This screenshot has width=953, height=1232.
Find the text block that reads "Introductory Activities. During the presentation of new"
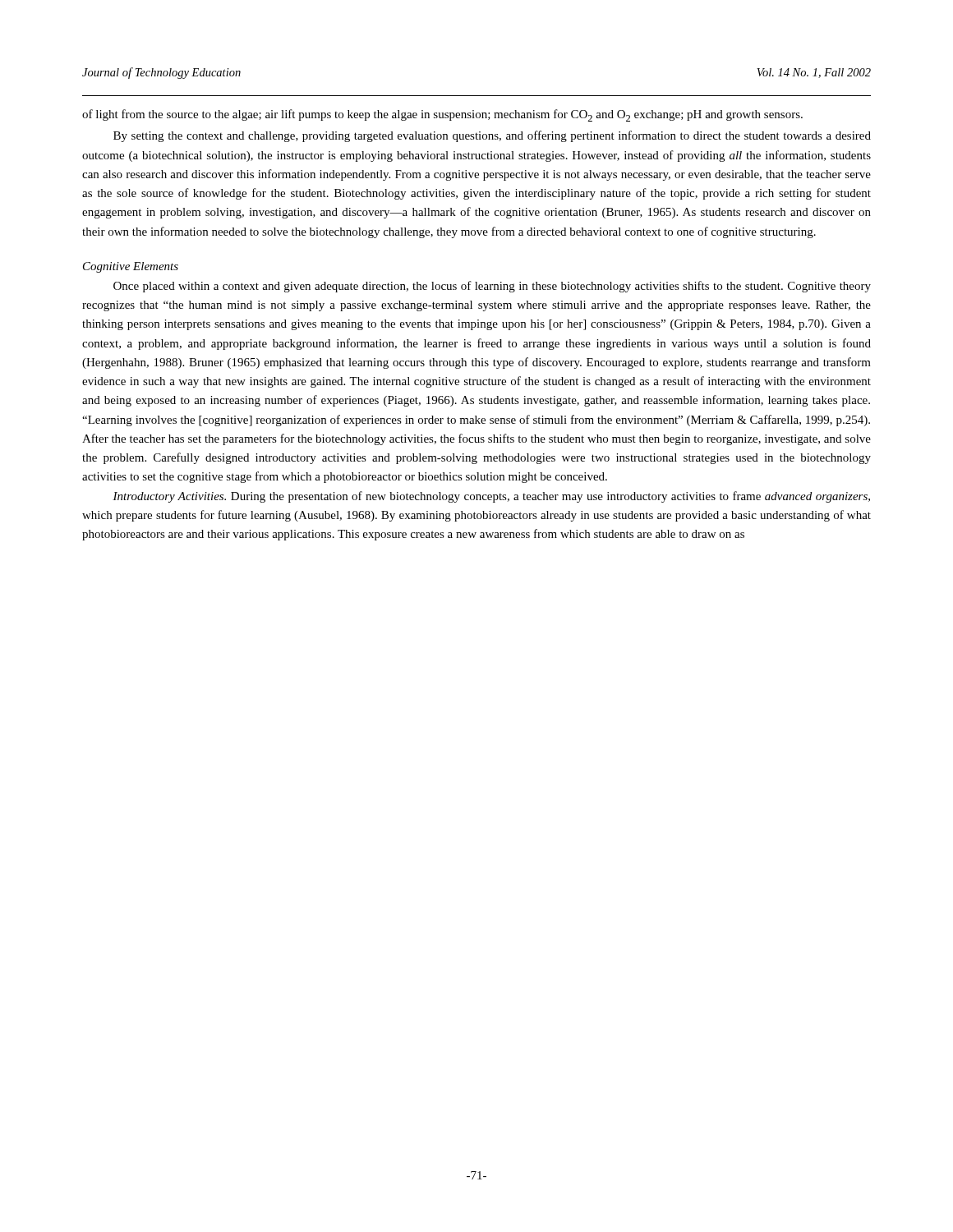[476, 515]
